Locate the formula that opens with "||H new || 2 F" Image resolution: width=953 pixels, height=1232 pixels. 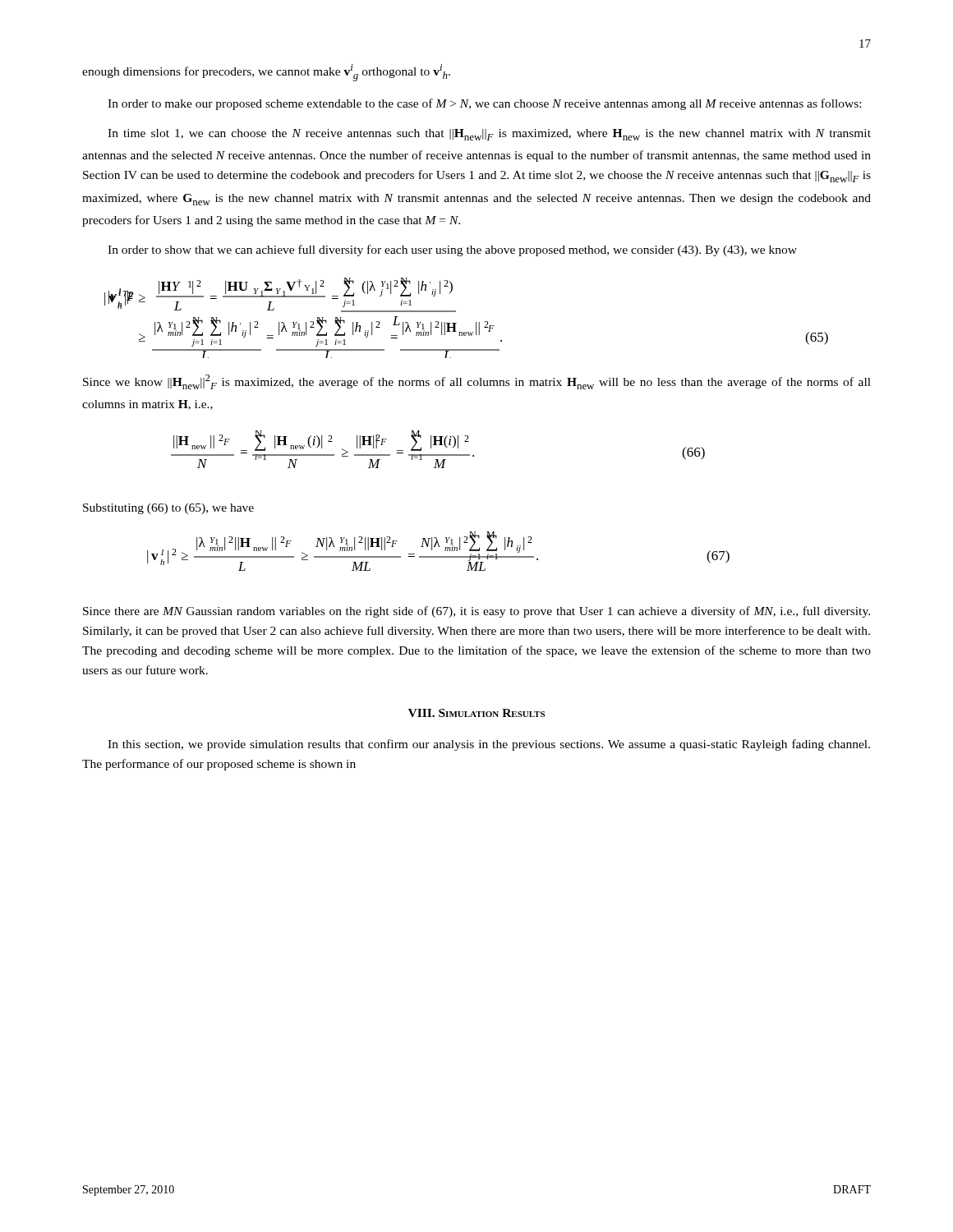476,453
